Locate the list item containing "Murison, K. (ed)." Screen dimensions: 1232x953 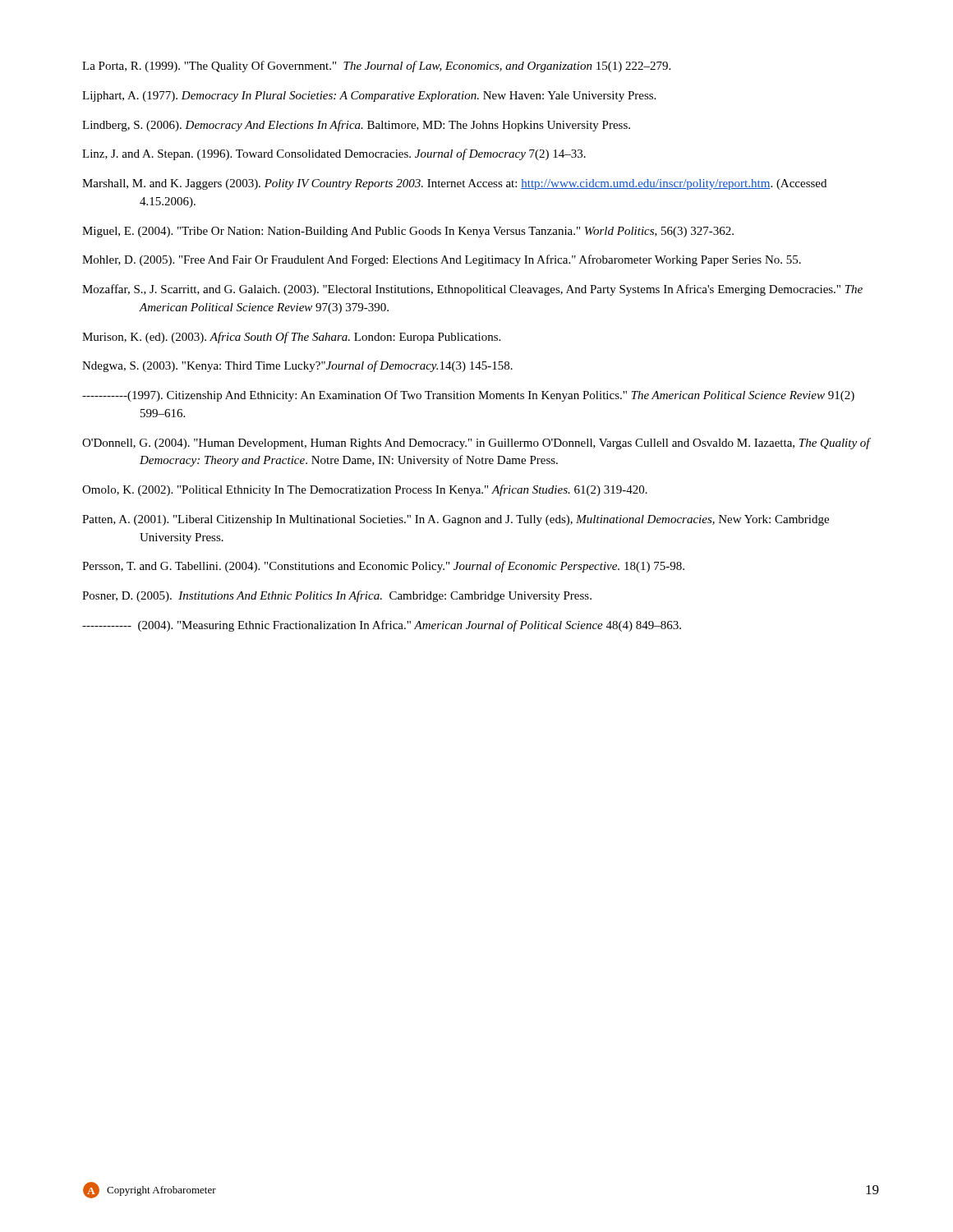point(292,336)
